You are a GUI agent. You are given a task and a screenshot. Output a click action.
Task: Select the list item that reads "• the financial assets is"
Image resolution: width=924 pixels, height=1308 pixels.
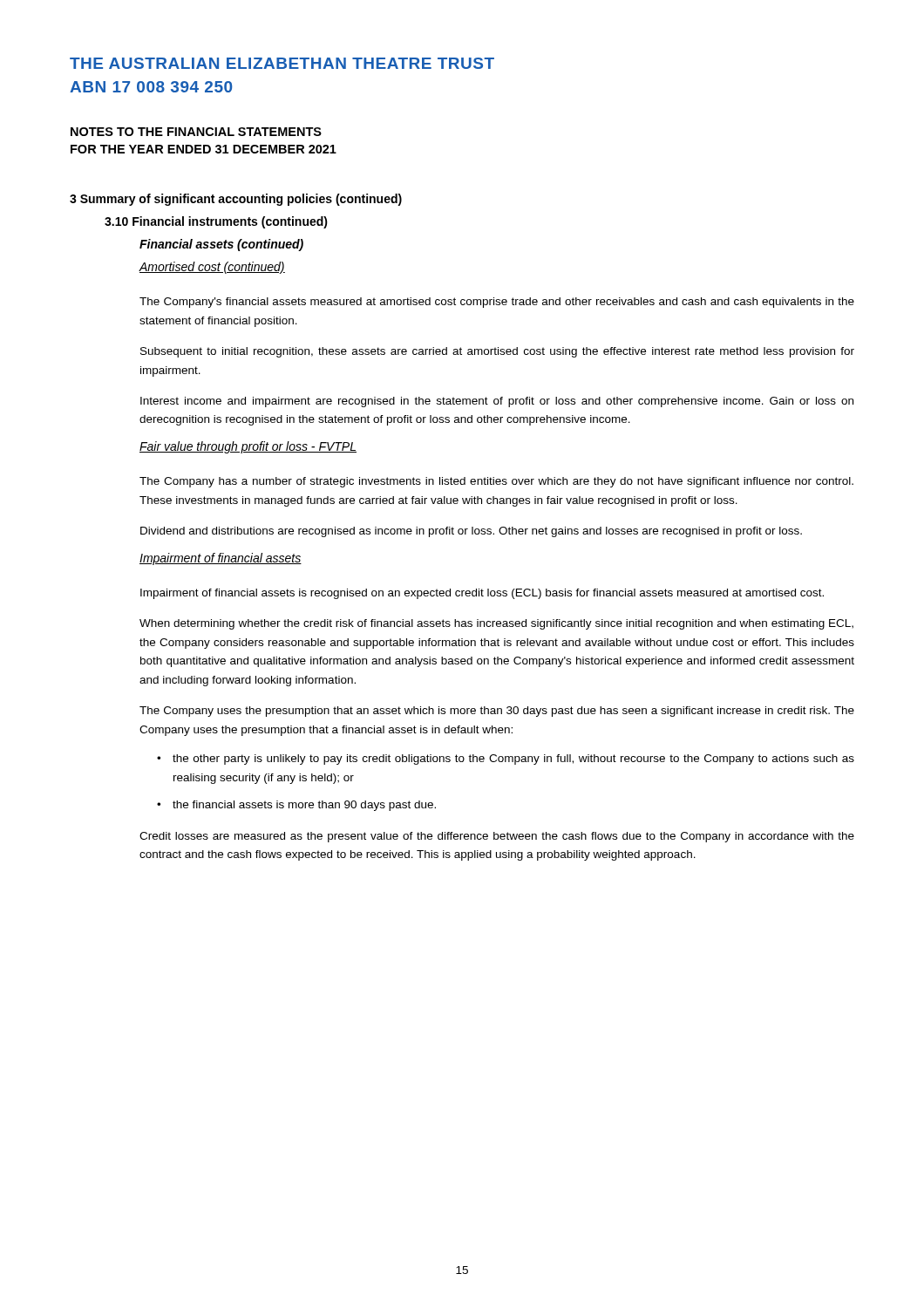(x=296, y=806)
